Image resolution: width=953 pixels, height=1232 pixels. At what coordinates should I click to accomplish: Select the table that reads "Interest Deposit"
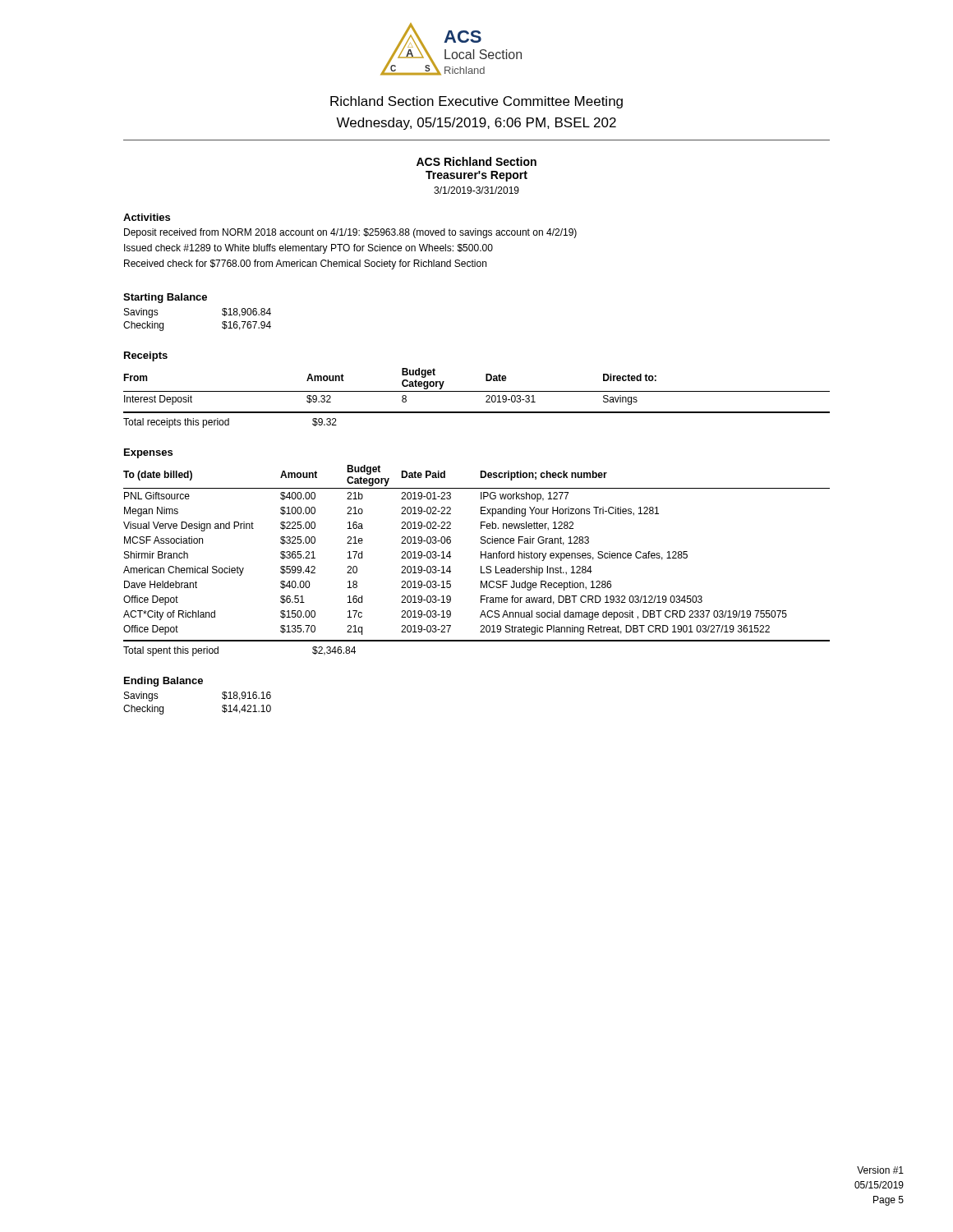click(x=476, y=385)
